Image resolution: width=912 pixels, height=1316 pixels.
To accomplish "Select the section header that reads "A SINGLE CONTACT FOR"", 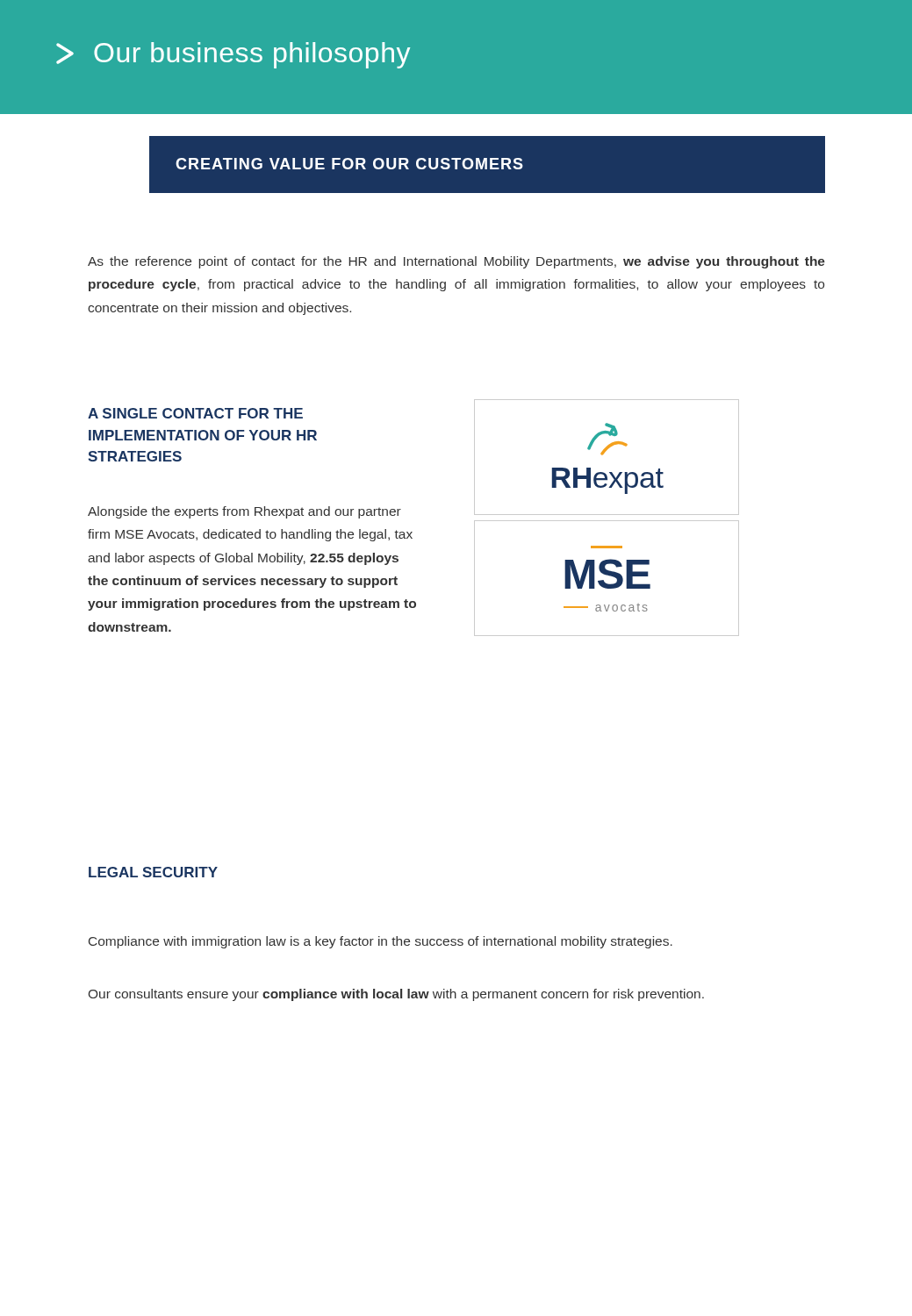I will point(255,436).
